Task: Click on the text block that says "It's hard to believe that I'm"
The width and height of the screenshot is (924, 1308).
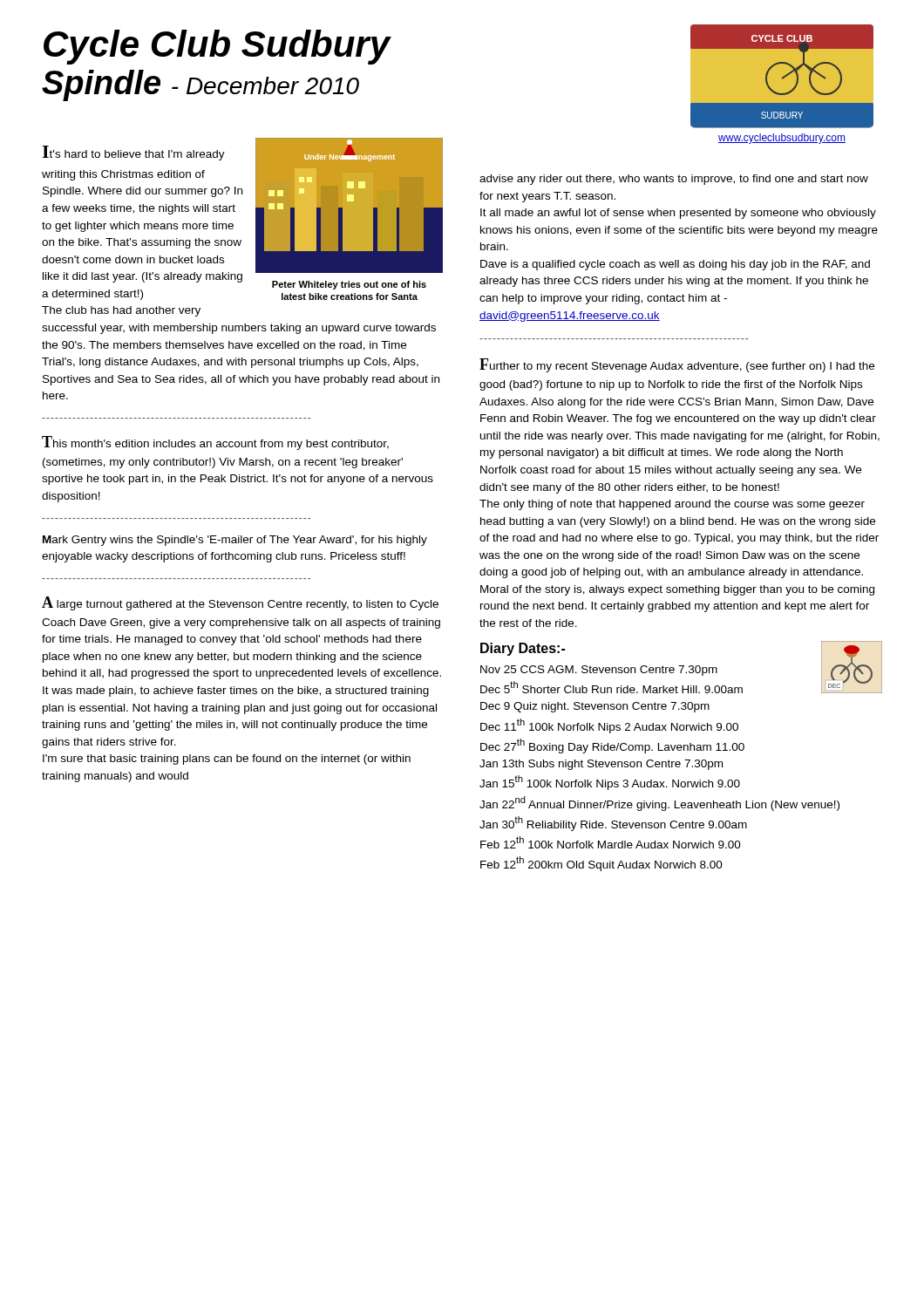Action: [x=241, y=271]
